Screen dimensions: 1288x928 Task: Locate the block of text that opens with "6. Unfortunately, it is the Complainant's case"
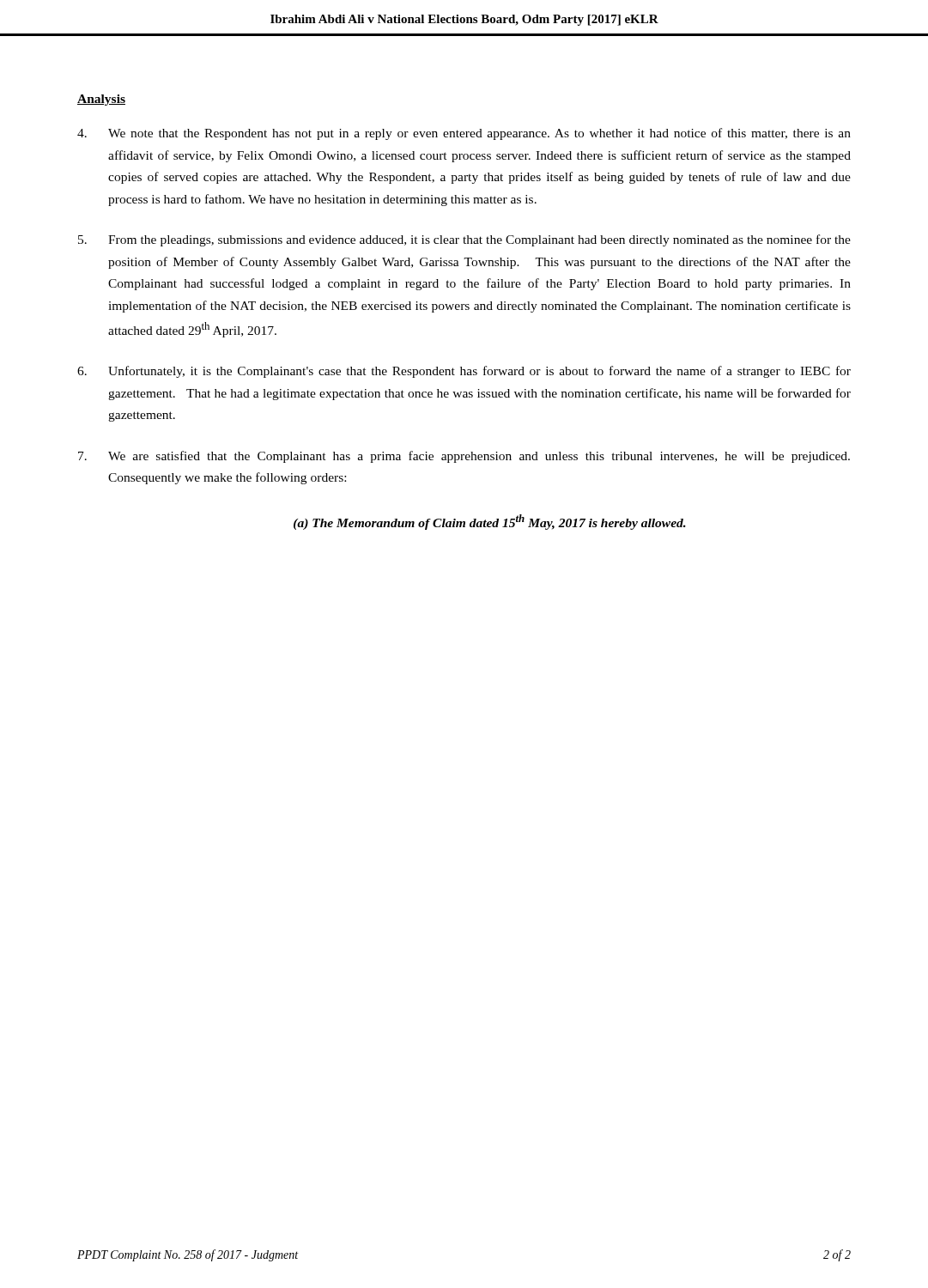[464, 393]
